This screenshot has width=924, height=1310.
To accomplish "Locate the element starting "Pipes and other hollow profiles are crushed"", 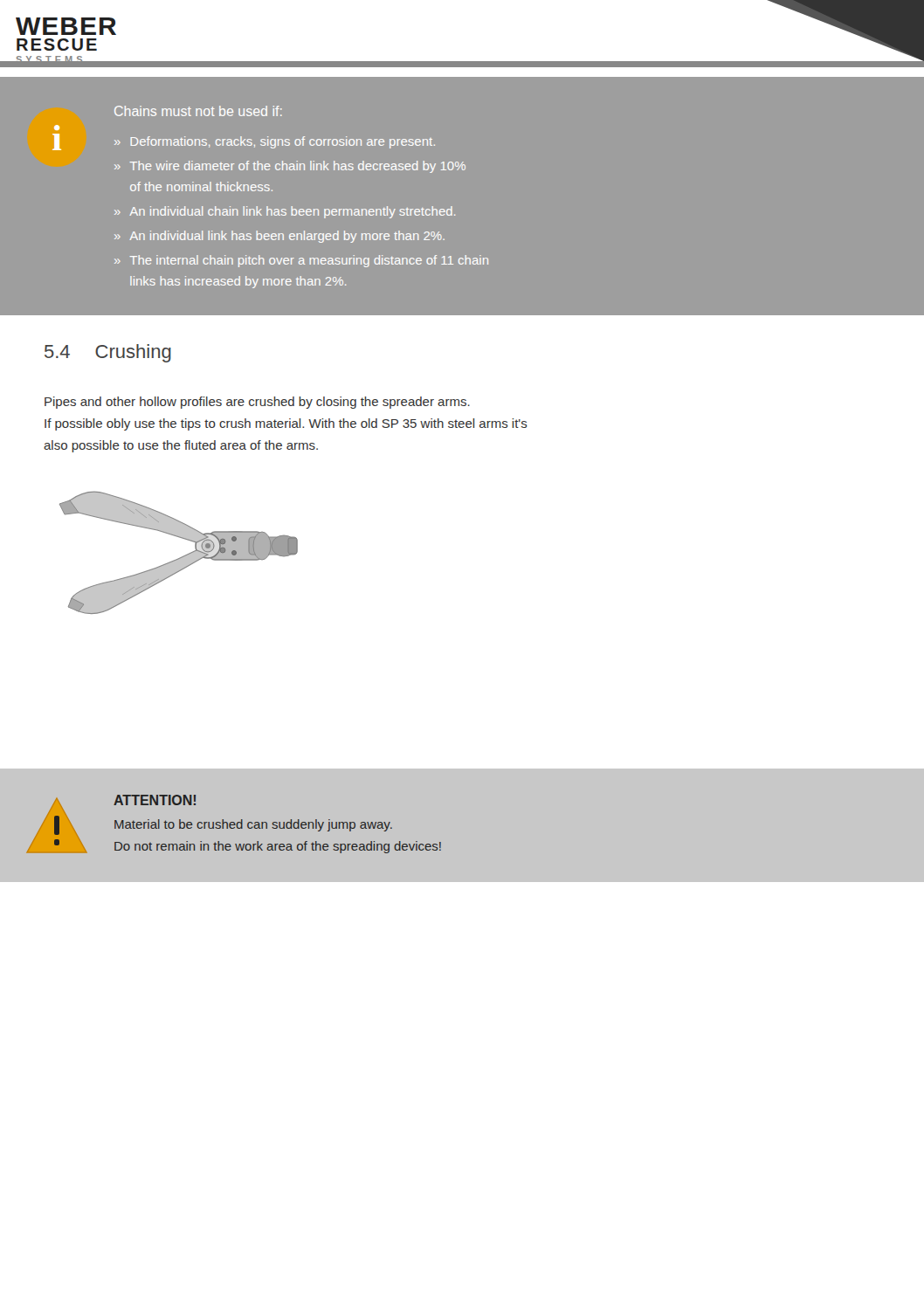I will click(285, 423).
